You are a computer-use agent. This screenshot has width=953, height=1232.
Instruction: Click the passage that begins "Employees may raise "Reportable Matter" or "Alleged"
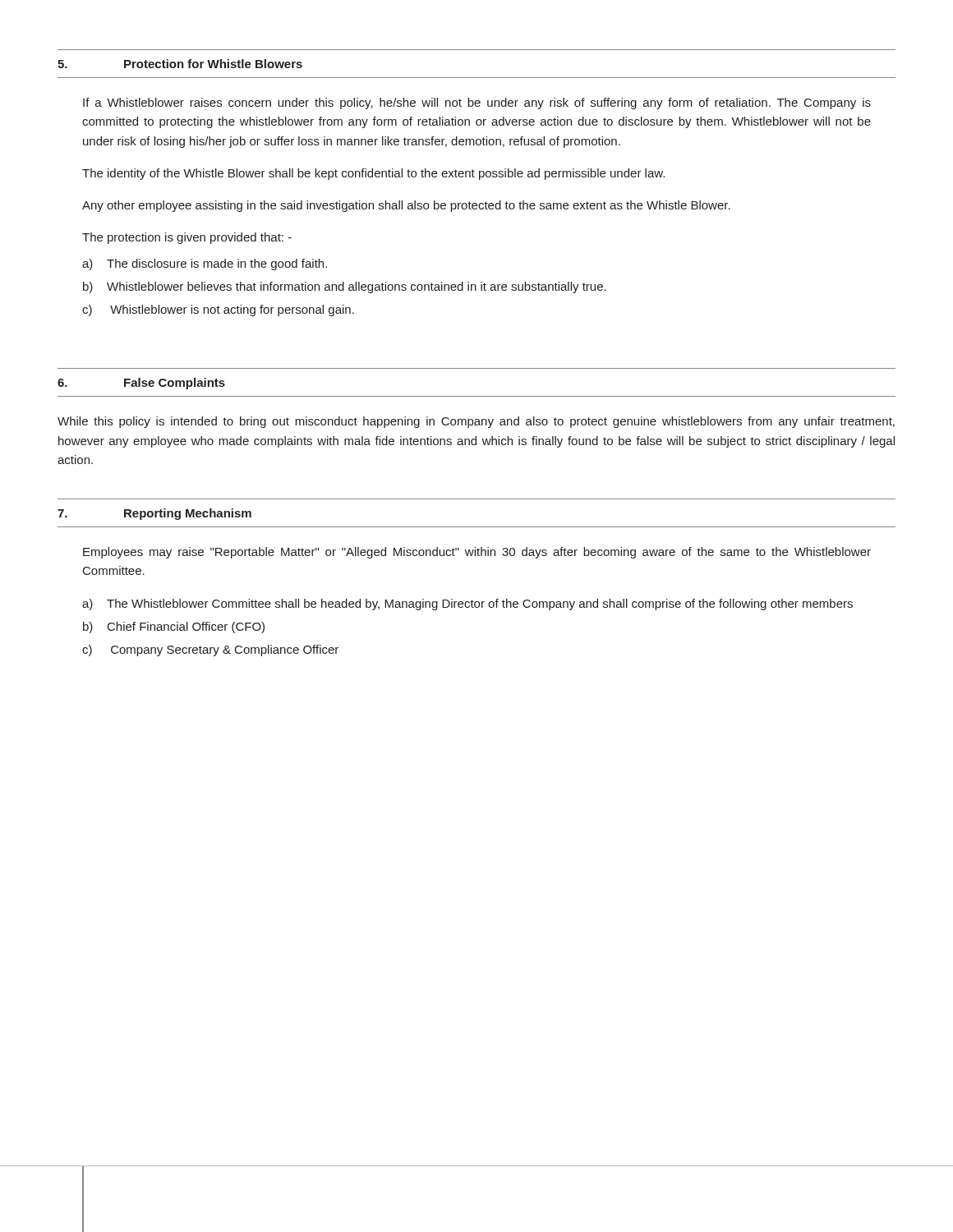pos(476,561)
